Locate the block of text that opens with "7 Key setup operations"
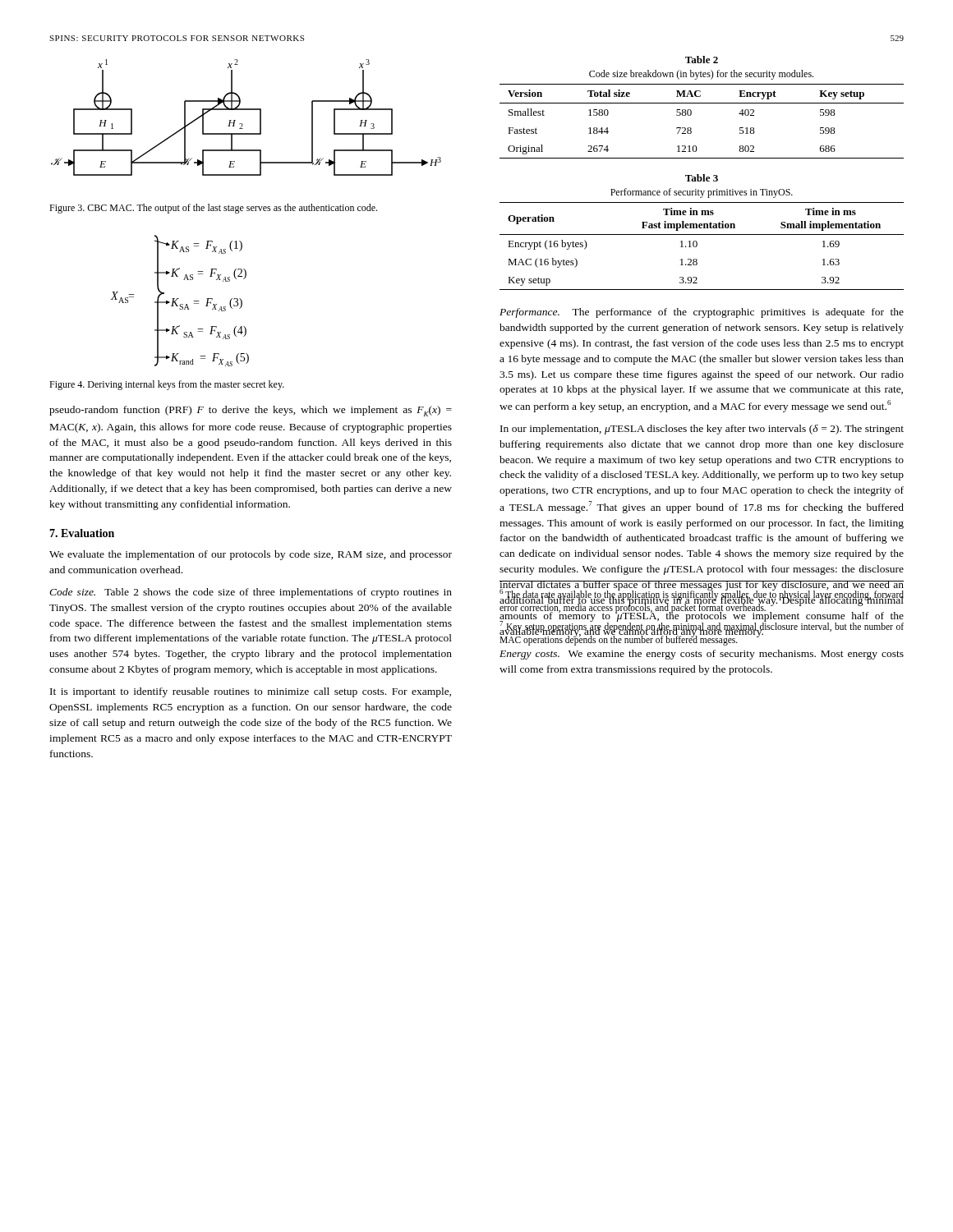This screenshot has height=1232, width=953. point(702,633)
